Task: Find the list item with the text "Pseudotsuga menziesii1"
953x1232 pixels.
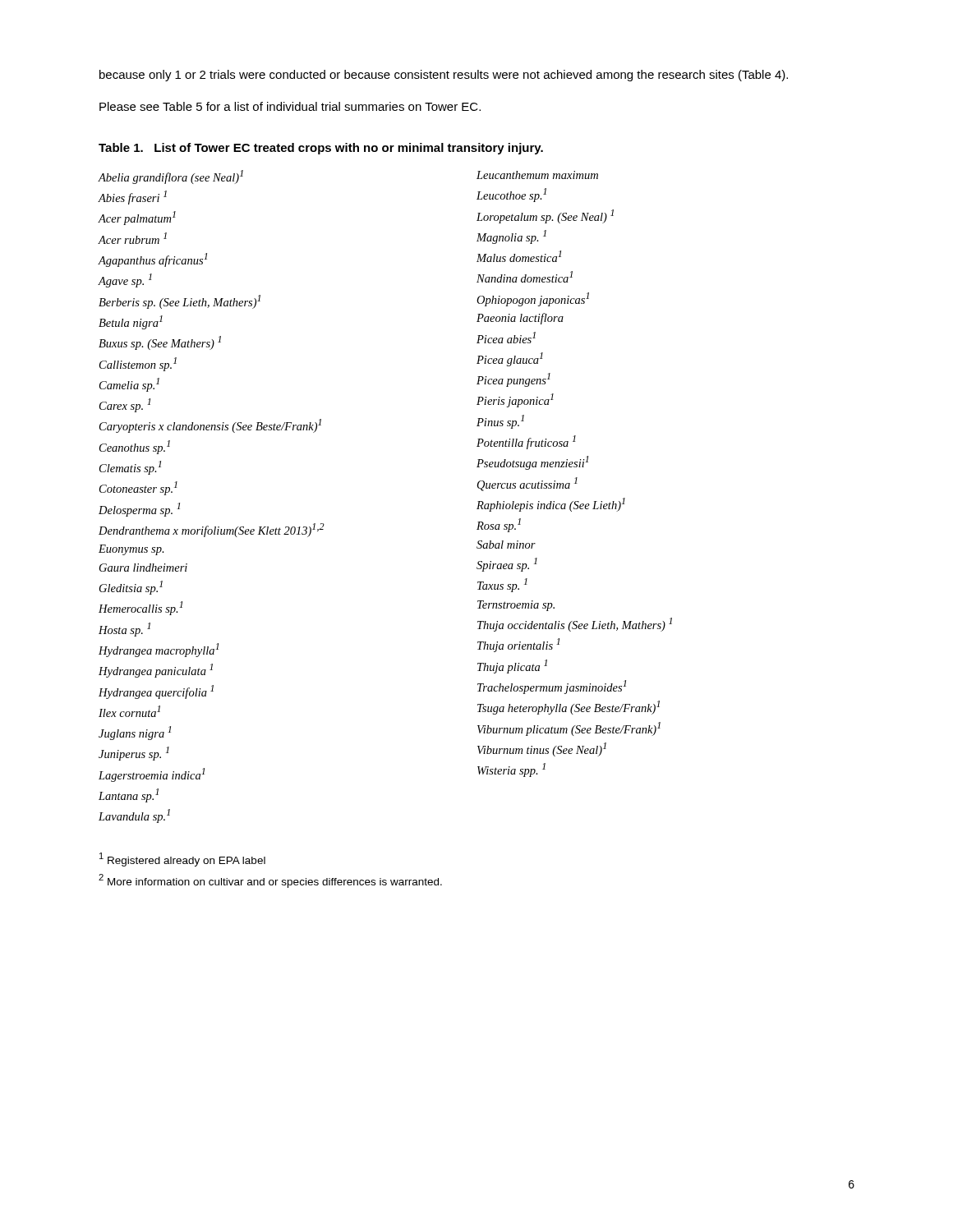Action: tap(532, 463)
